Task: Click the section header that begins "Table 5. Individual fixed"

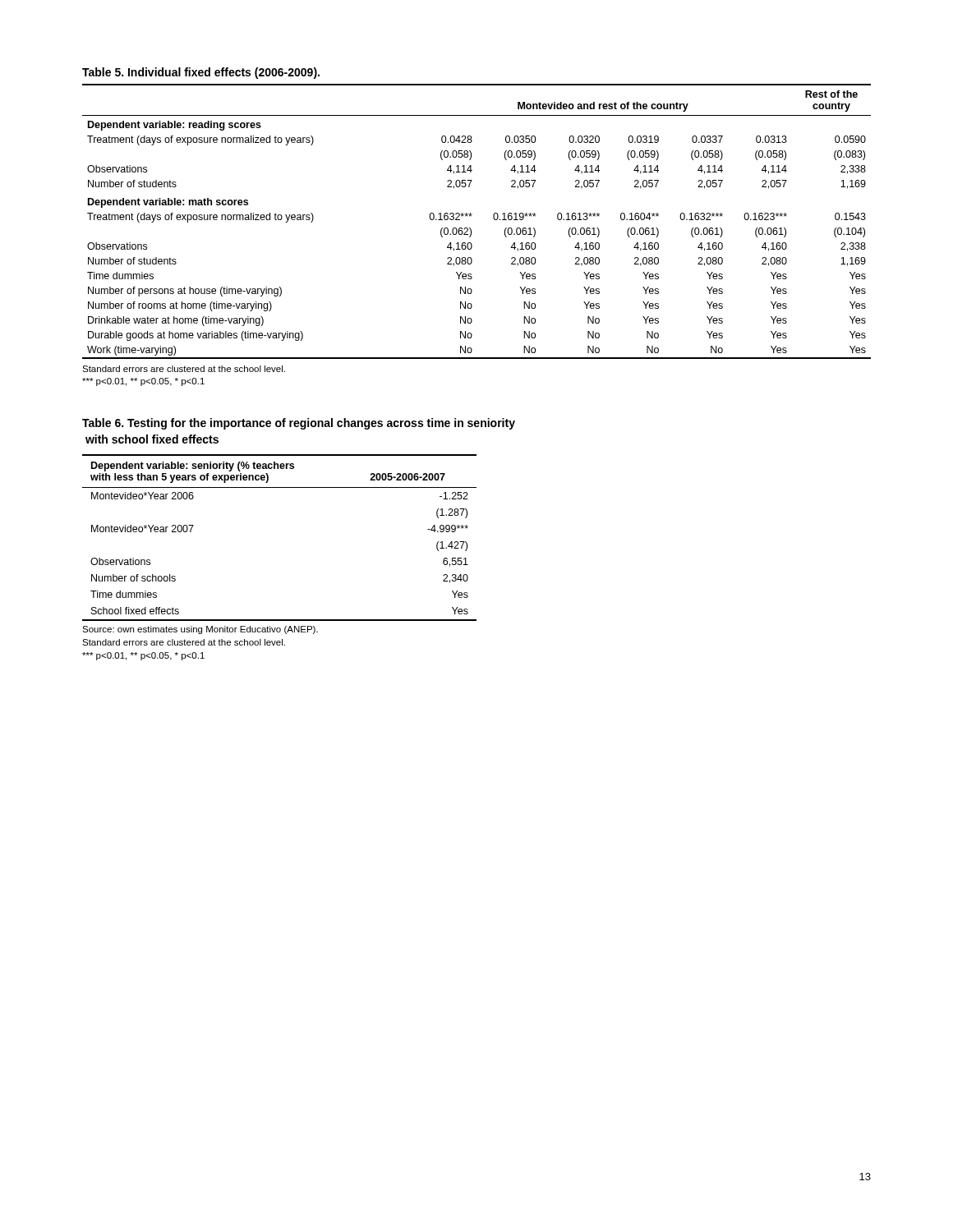Action: click(x=201, y=72)
